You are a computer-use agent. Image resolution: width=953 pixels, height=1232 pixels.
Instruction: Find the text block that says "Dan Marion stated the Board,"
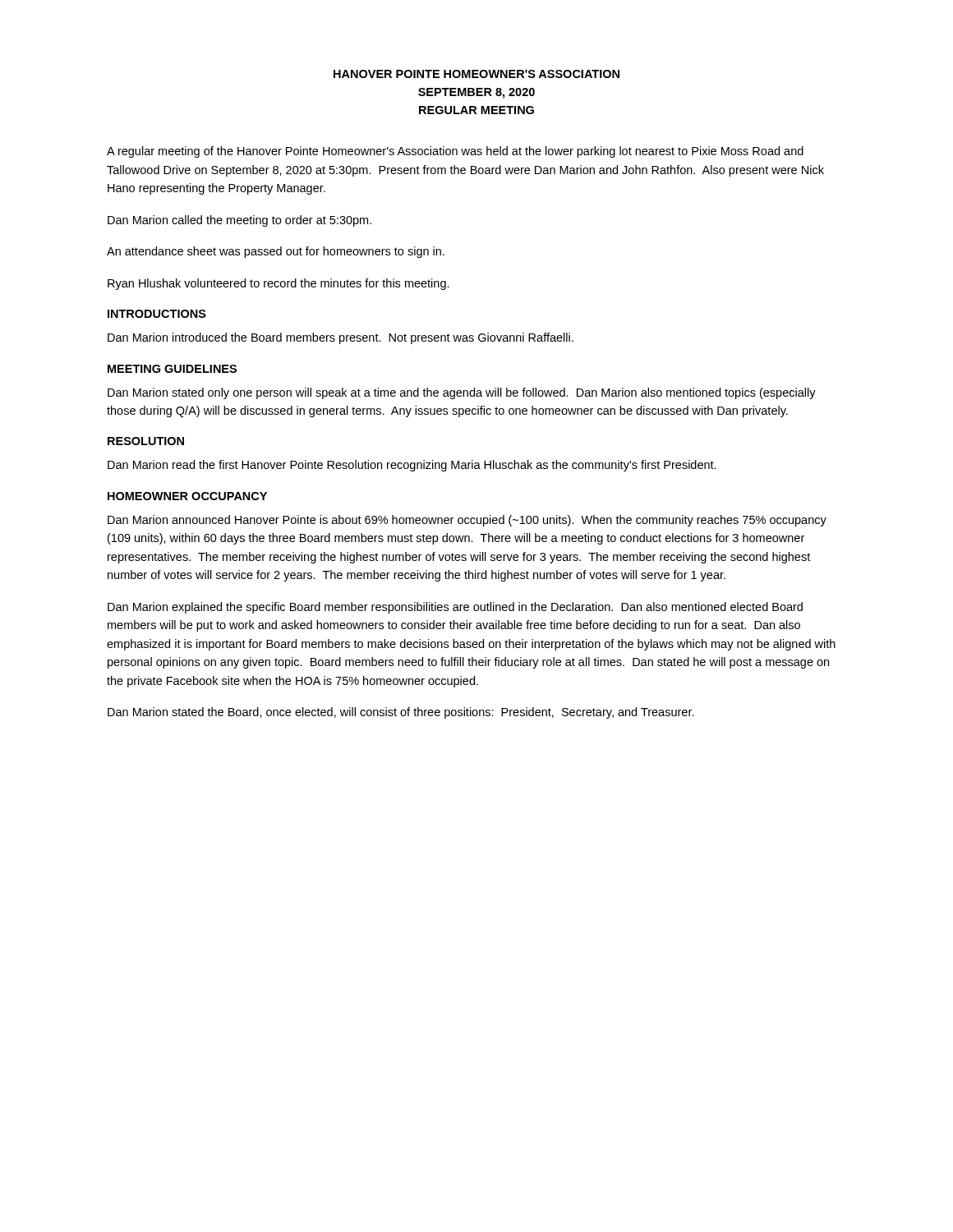click(401, 712)
